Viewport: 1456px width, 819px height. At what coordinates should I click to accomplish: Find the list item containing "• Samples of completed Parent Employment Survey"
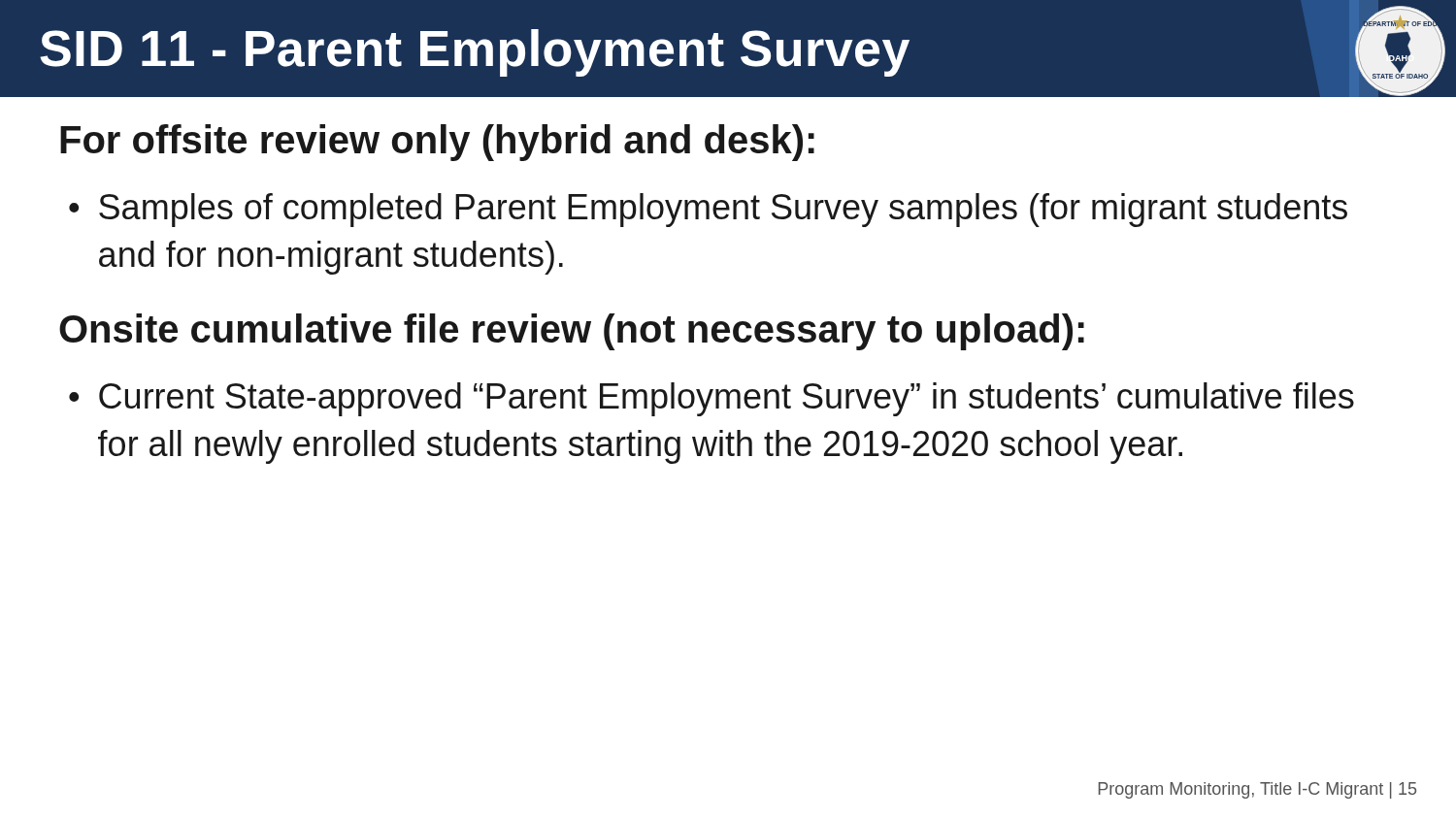733,232
